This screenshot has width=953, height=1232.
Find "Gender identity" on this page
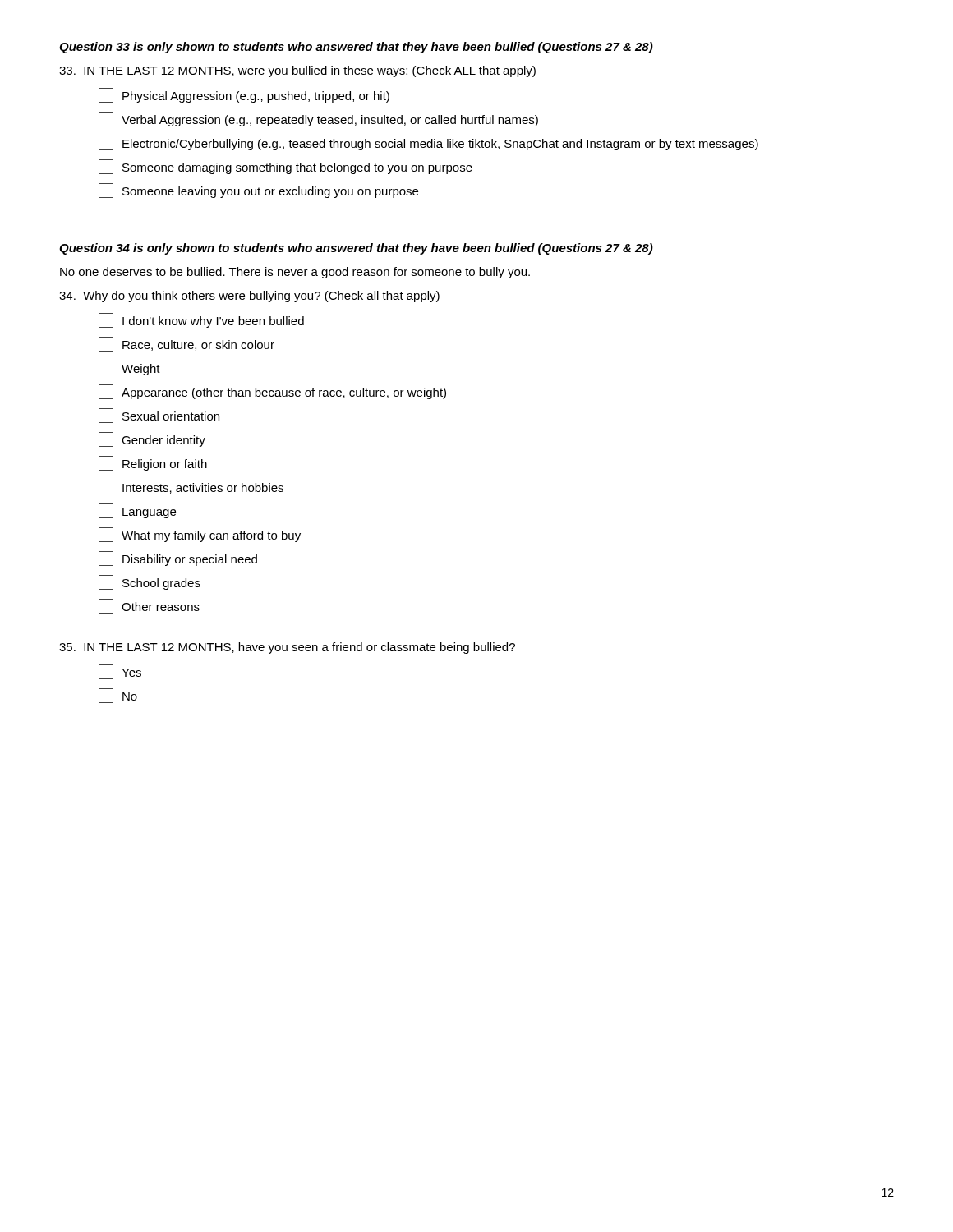tap(152, 440)
